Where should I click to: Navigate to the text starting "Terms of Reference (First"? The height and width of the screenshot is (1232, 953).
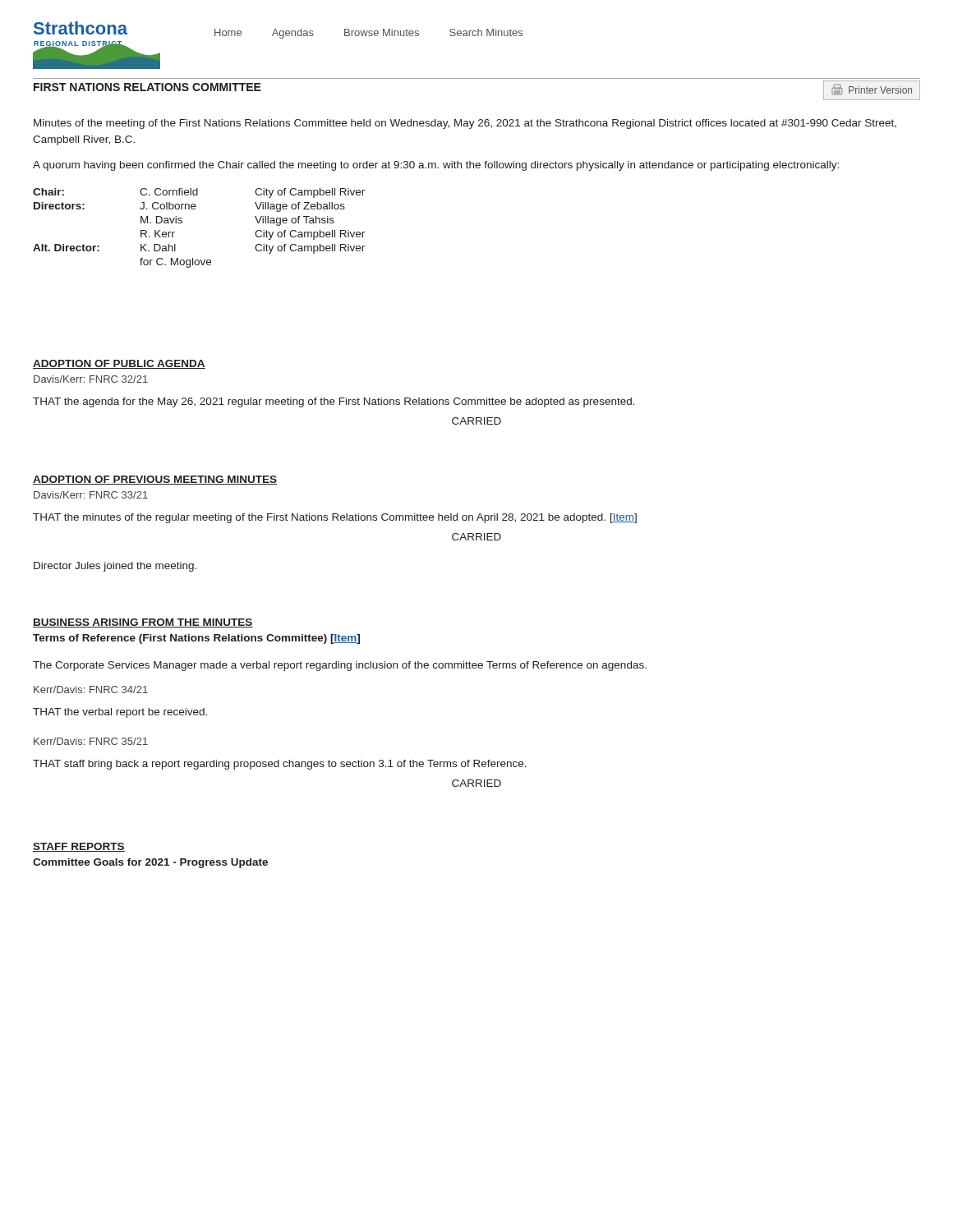[x=197, y=637]
